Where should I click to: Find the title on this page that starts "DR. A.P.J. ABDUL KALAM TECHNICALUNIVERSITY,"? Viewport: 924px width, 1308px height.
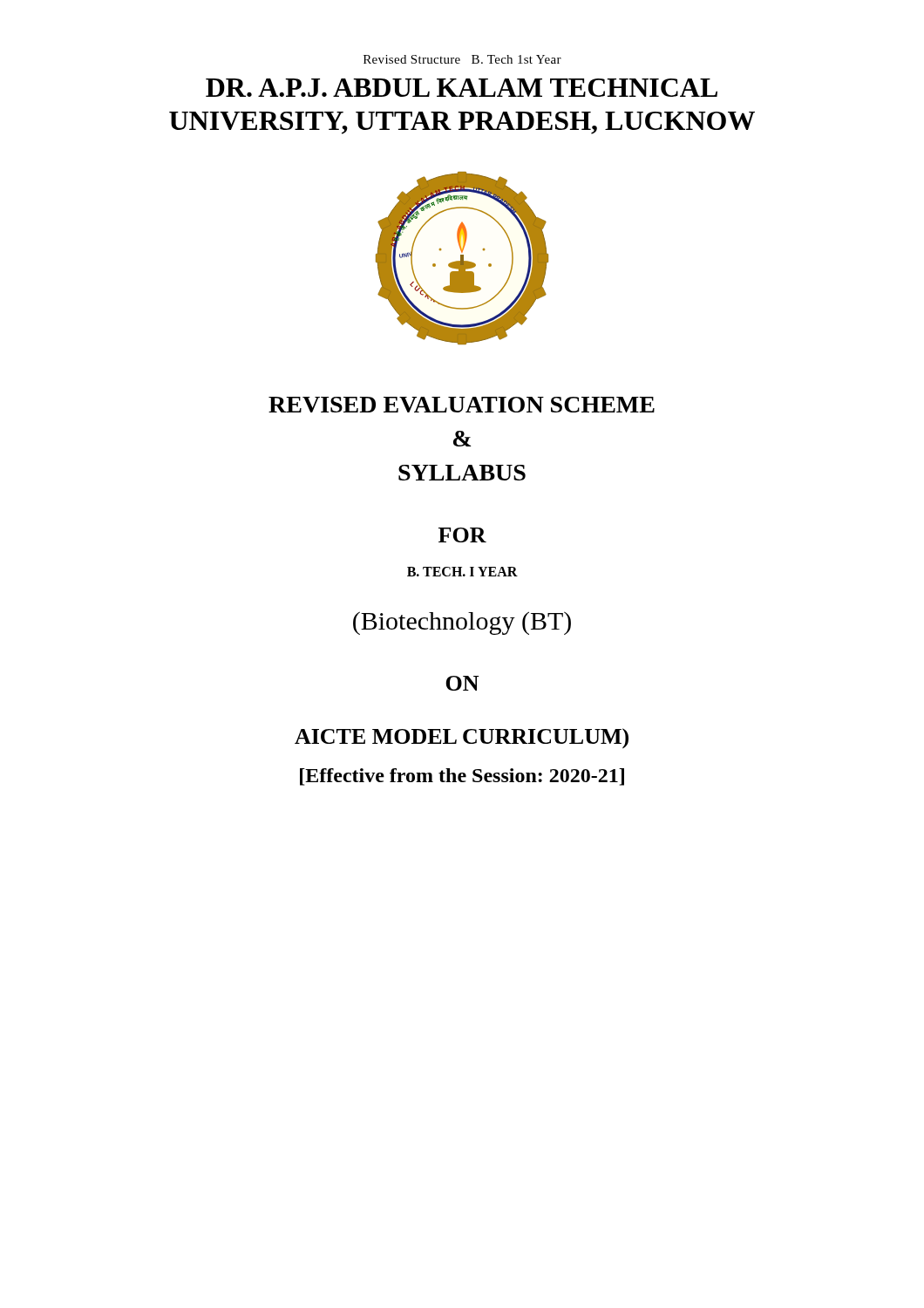click(x=462, y=104)
